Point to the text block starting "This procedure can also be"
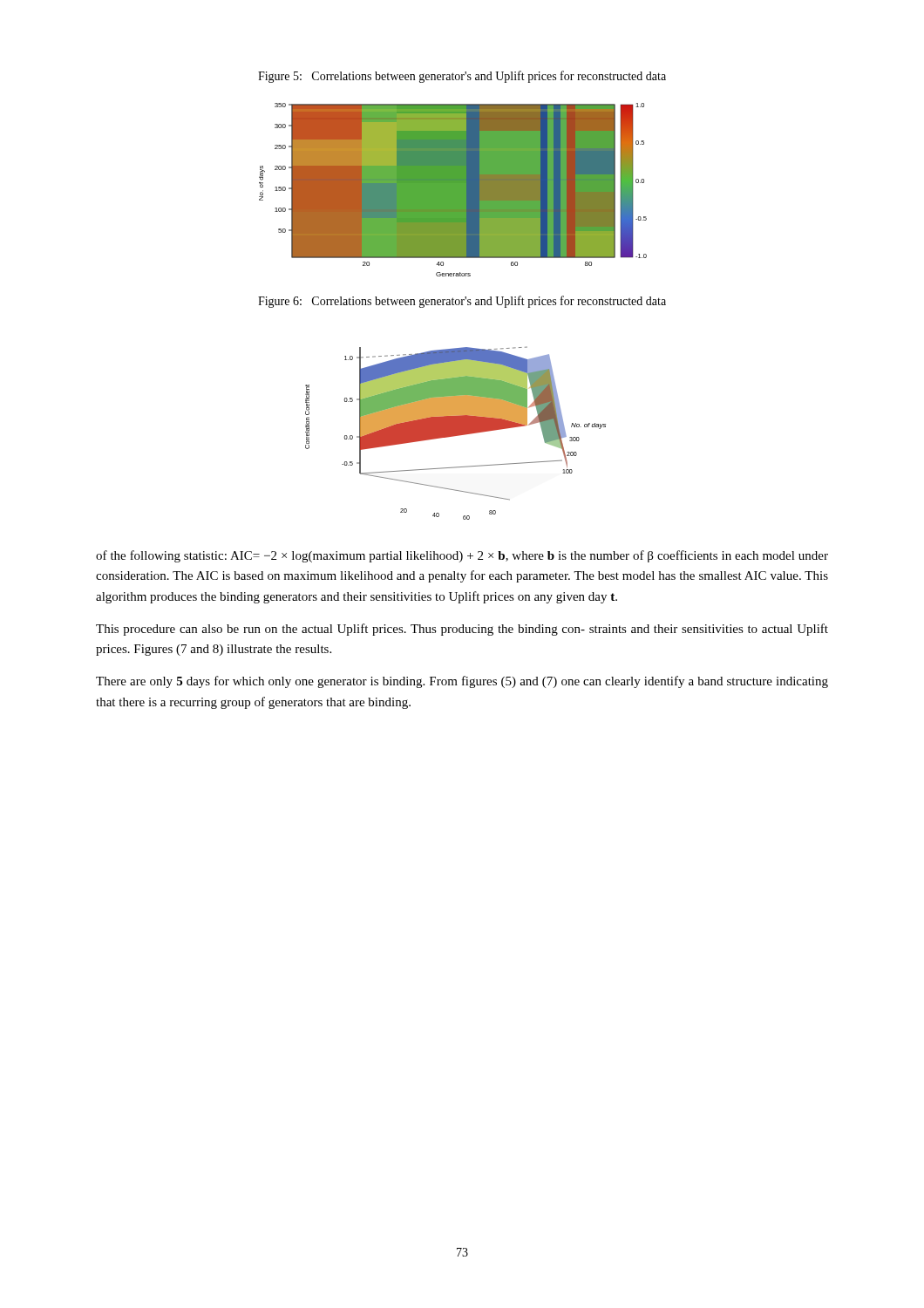Screen dimensions: 1308x924 [x=462, y=639]
